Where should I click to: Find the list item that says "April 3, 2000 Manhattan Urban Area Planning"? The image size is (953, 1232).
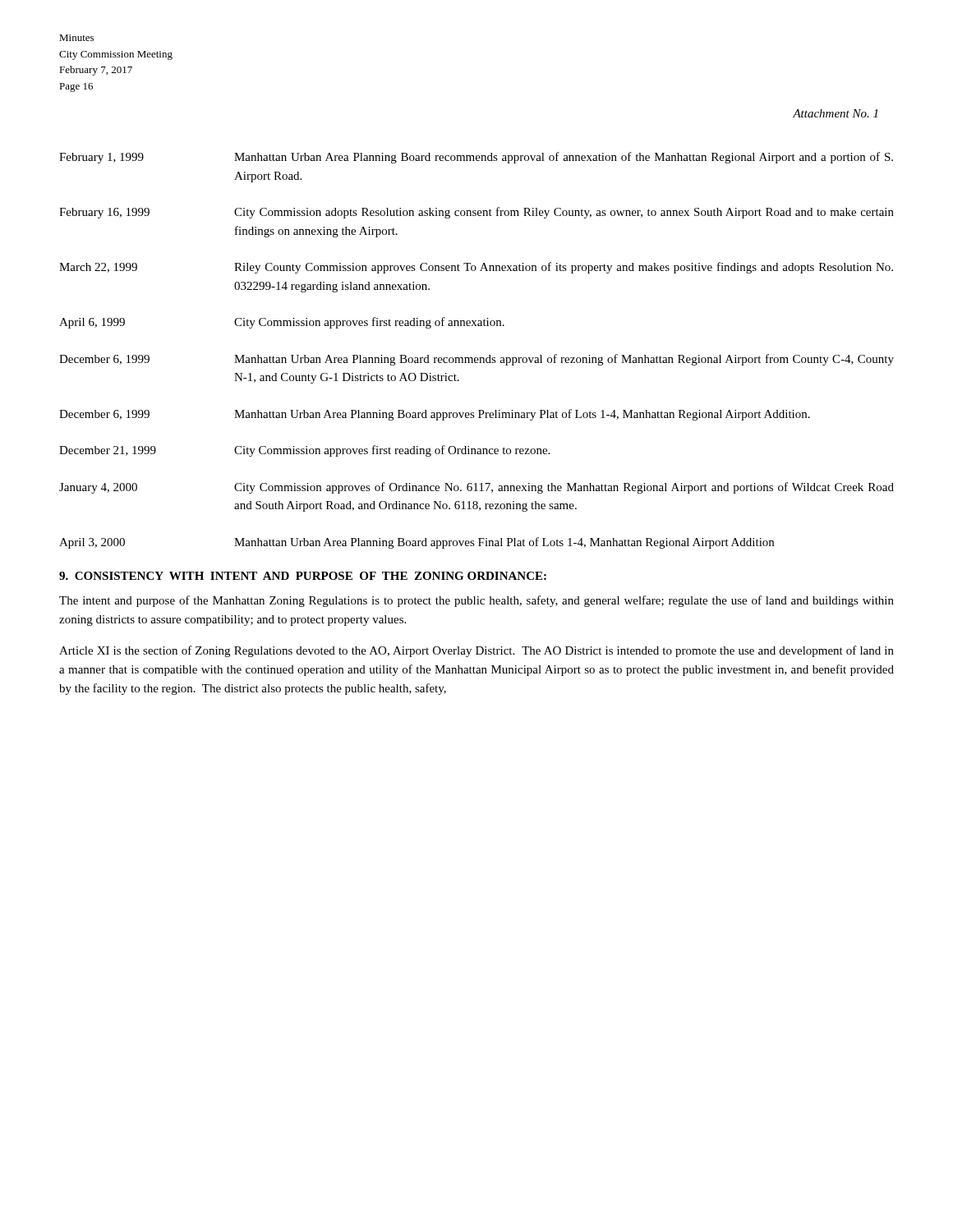tap(476, 542)
